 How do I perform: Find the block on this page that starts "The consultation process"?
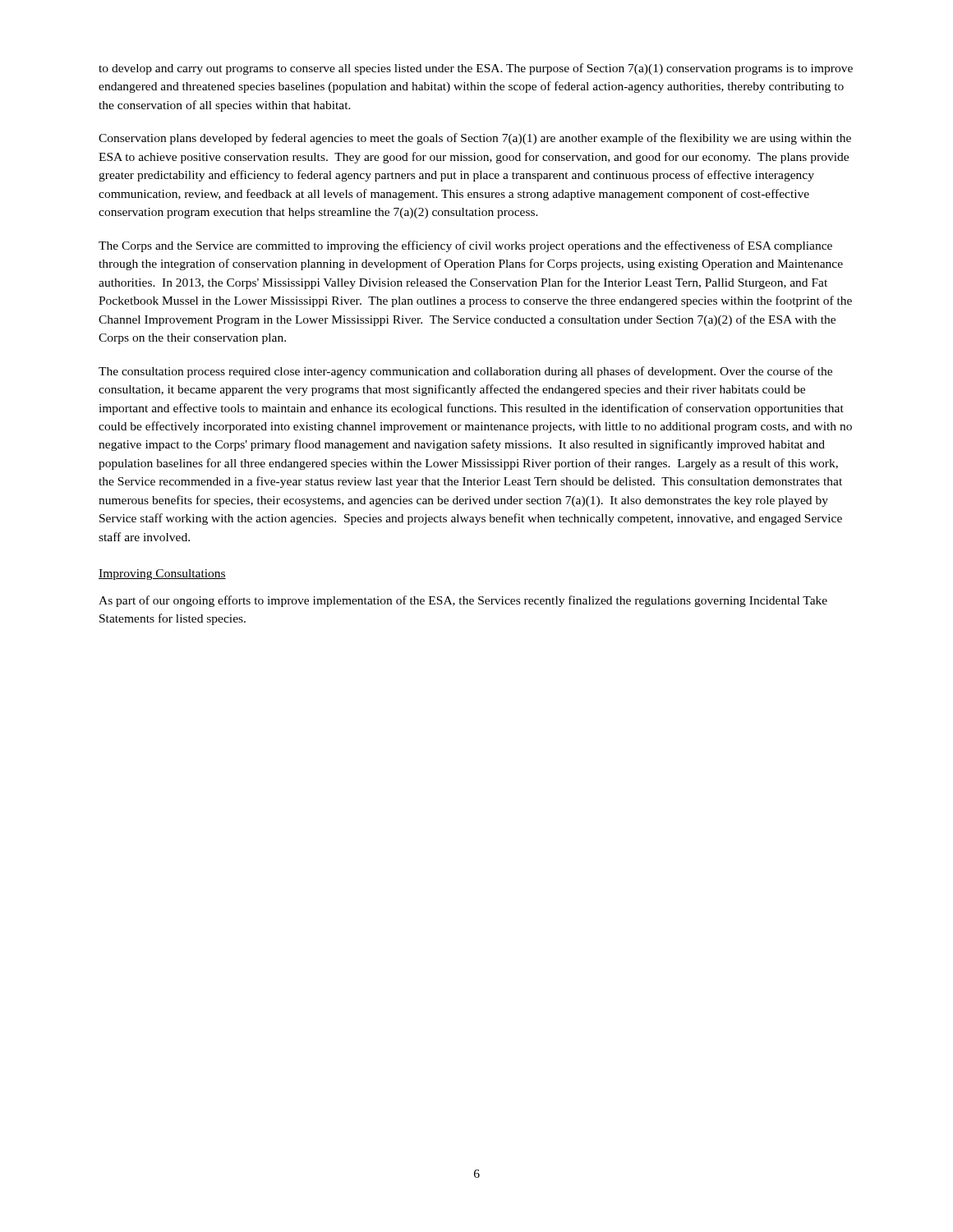click(475, 453)
